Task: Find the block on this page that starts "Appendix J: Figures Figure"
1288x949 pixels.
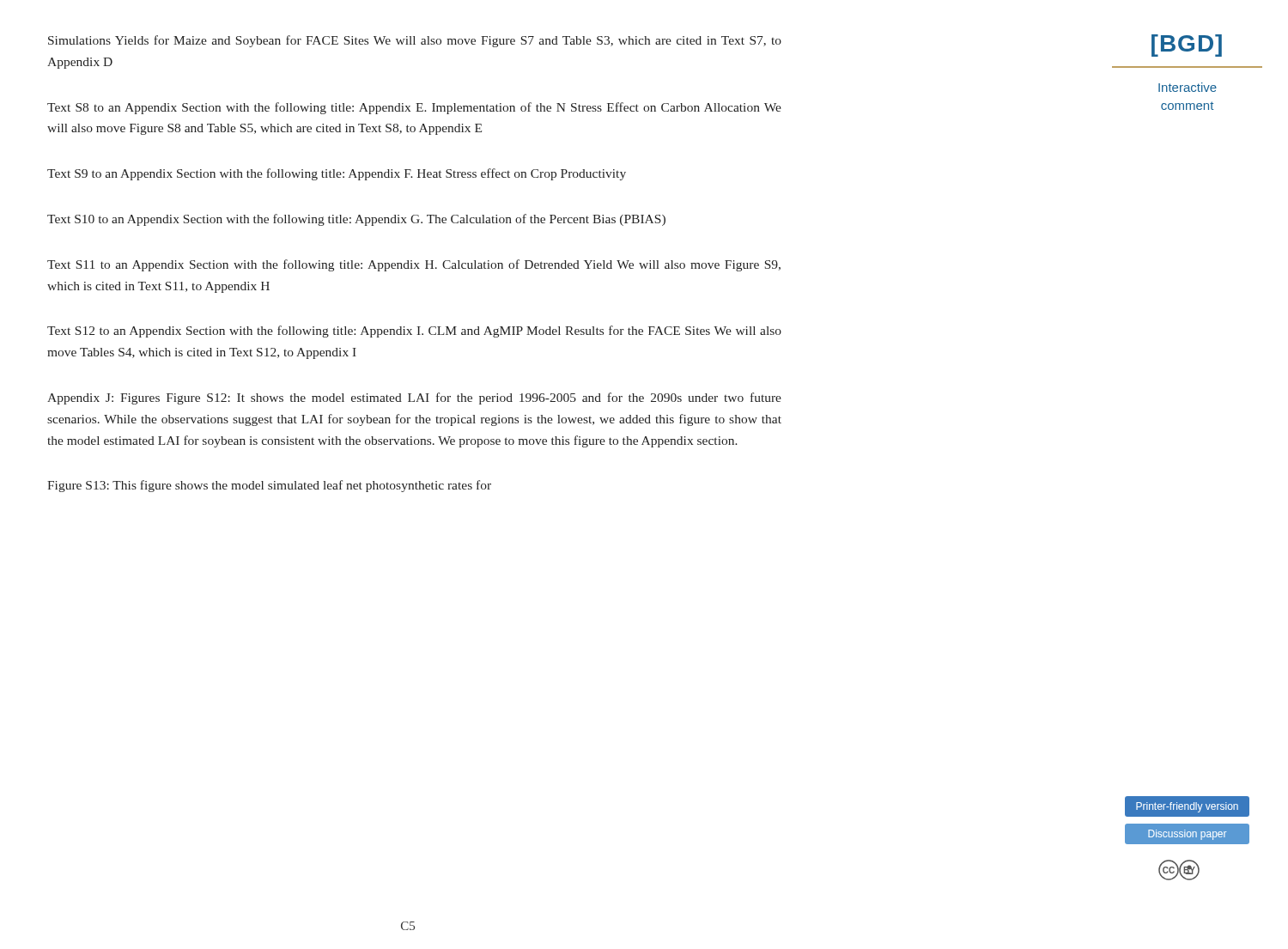Action: point(414,418)
